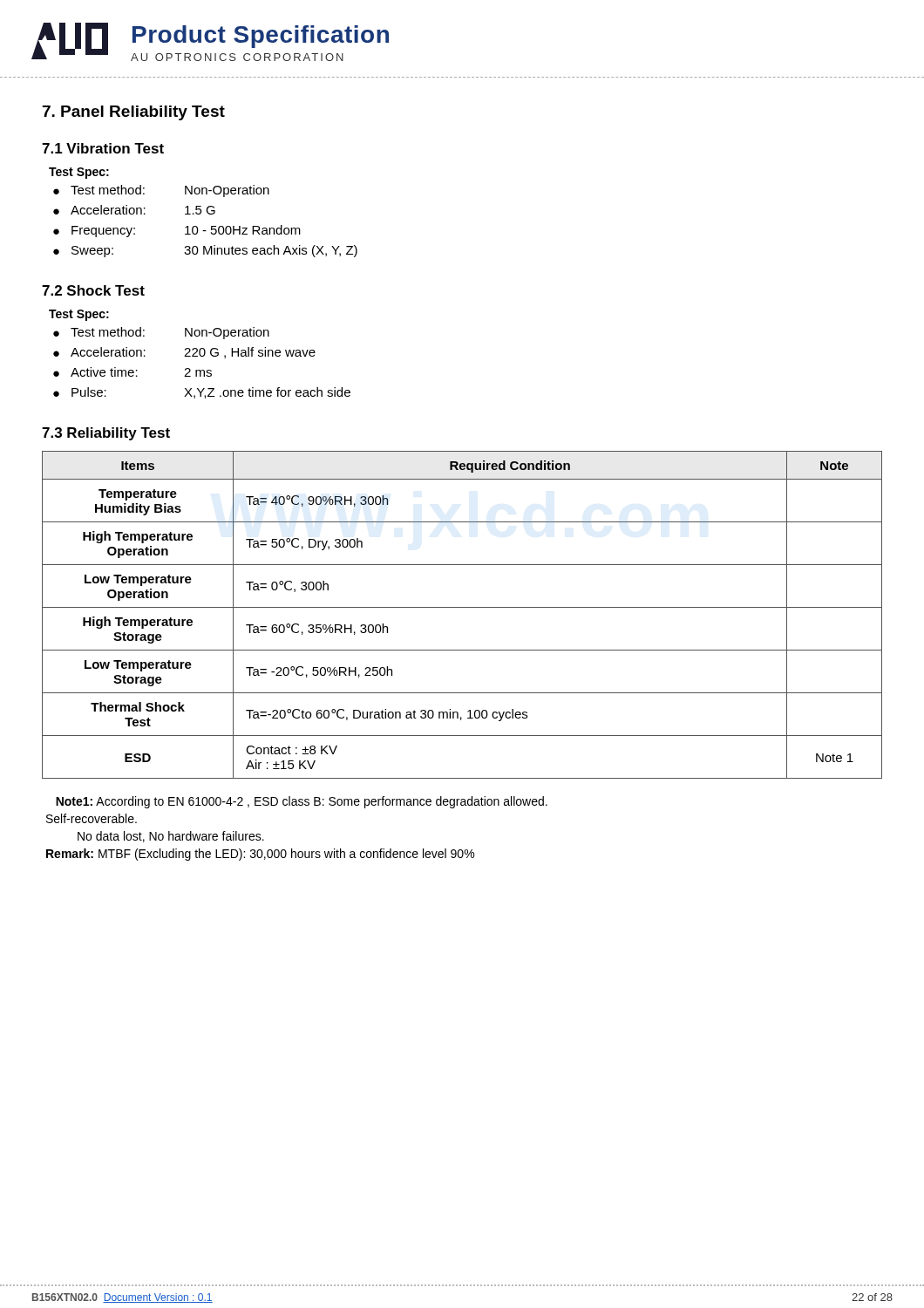Find the section header that says "7. Panel Reliability Test"

pos(133,111)
